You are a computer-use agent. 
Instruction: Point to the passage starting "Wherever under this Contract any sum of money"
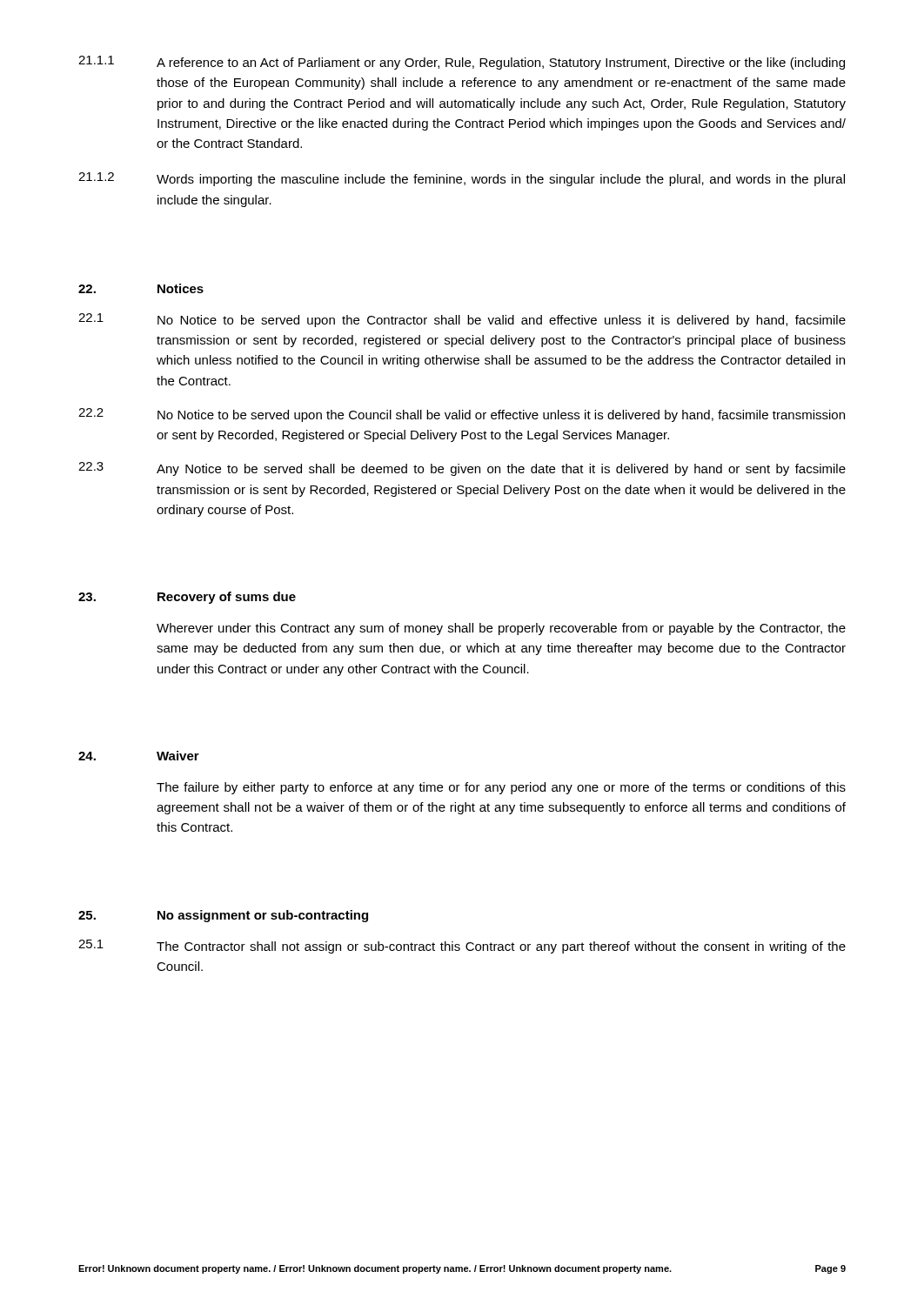[501, 648]
